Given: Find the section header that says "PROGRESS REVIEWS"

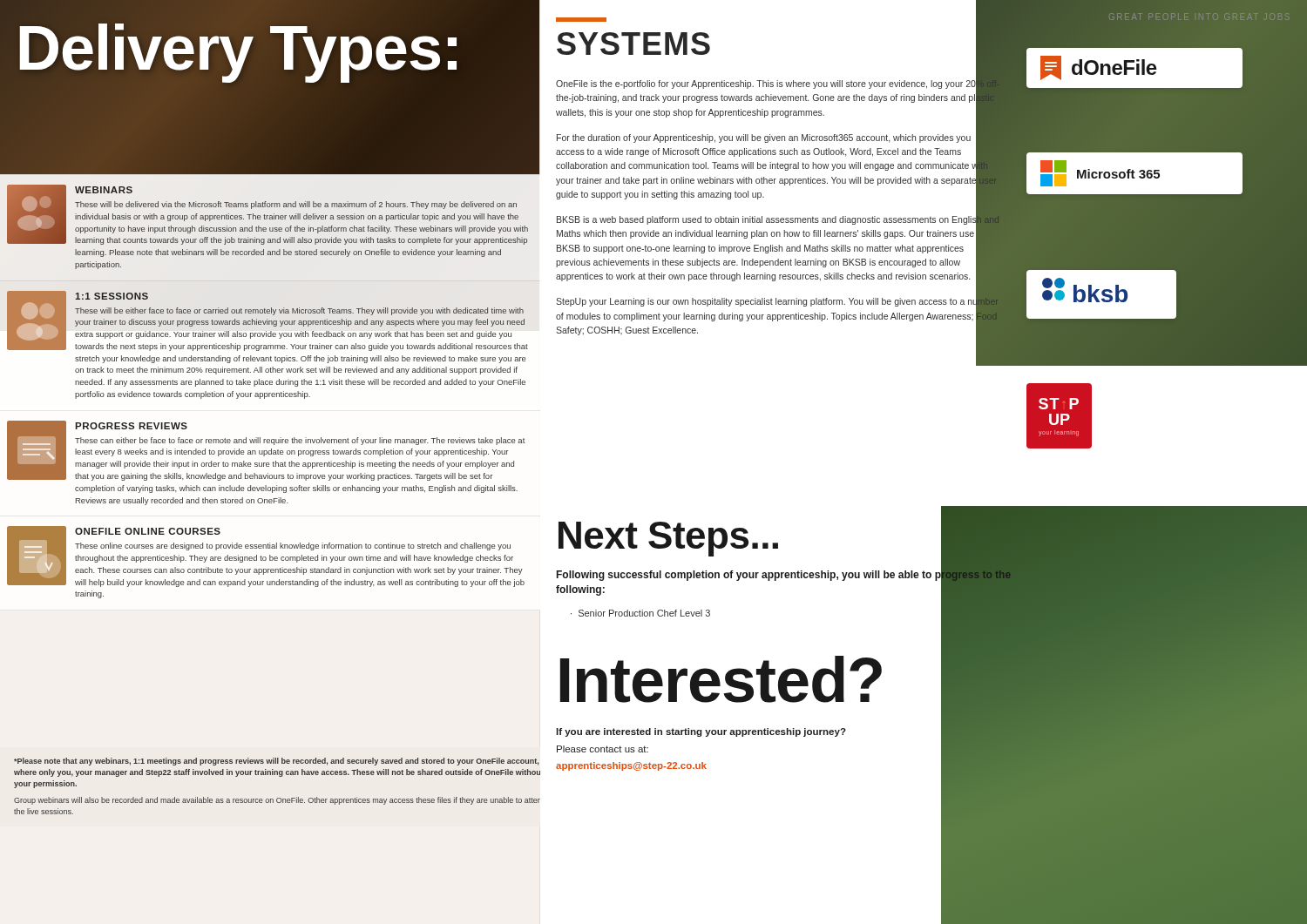Looking at the screenshot, I should coord(131,426).
